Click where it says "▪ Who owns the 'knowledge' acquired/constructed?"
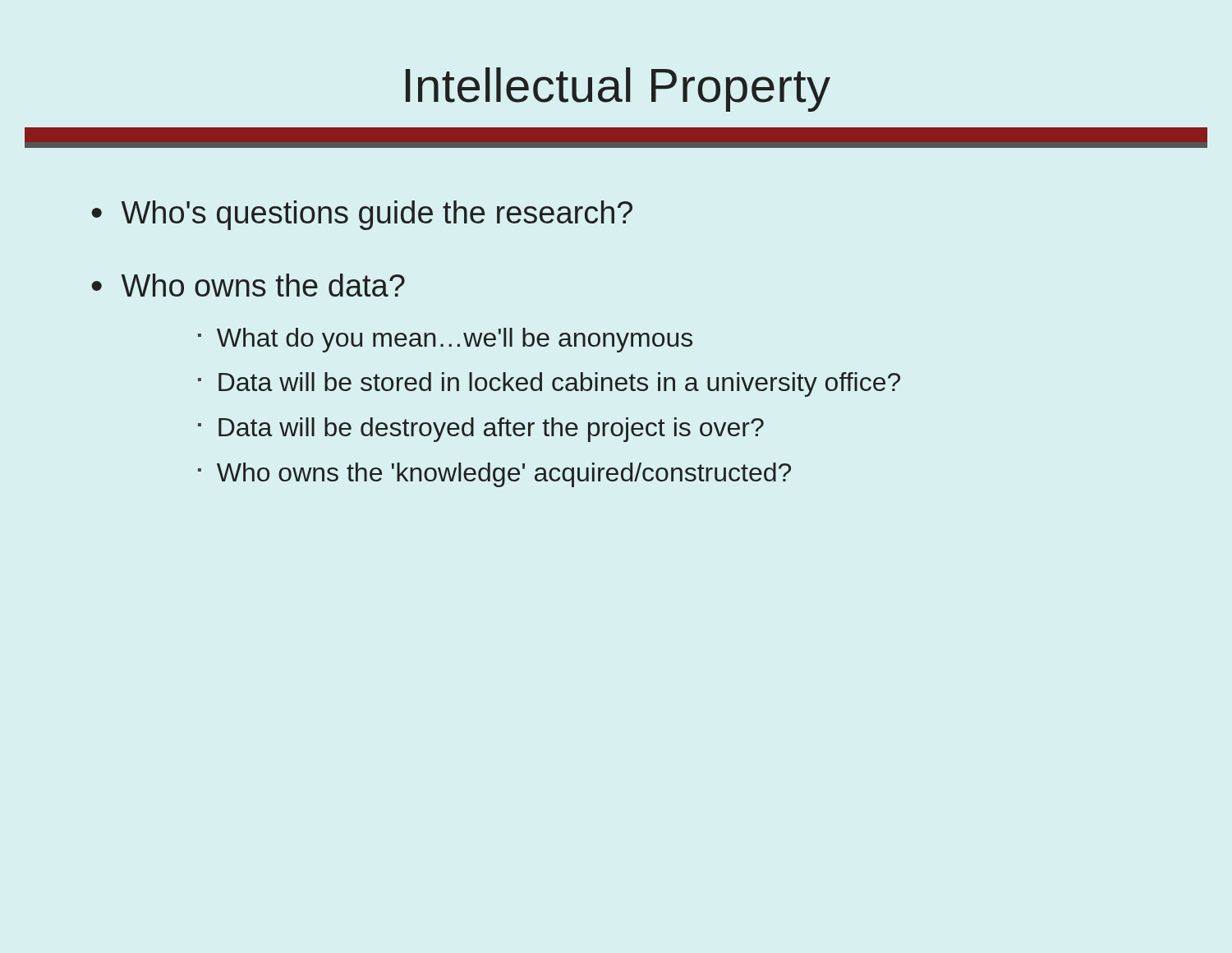 [495, 473]
